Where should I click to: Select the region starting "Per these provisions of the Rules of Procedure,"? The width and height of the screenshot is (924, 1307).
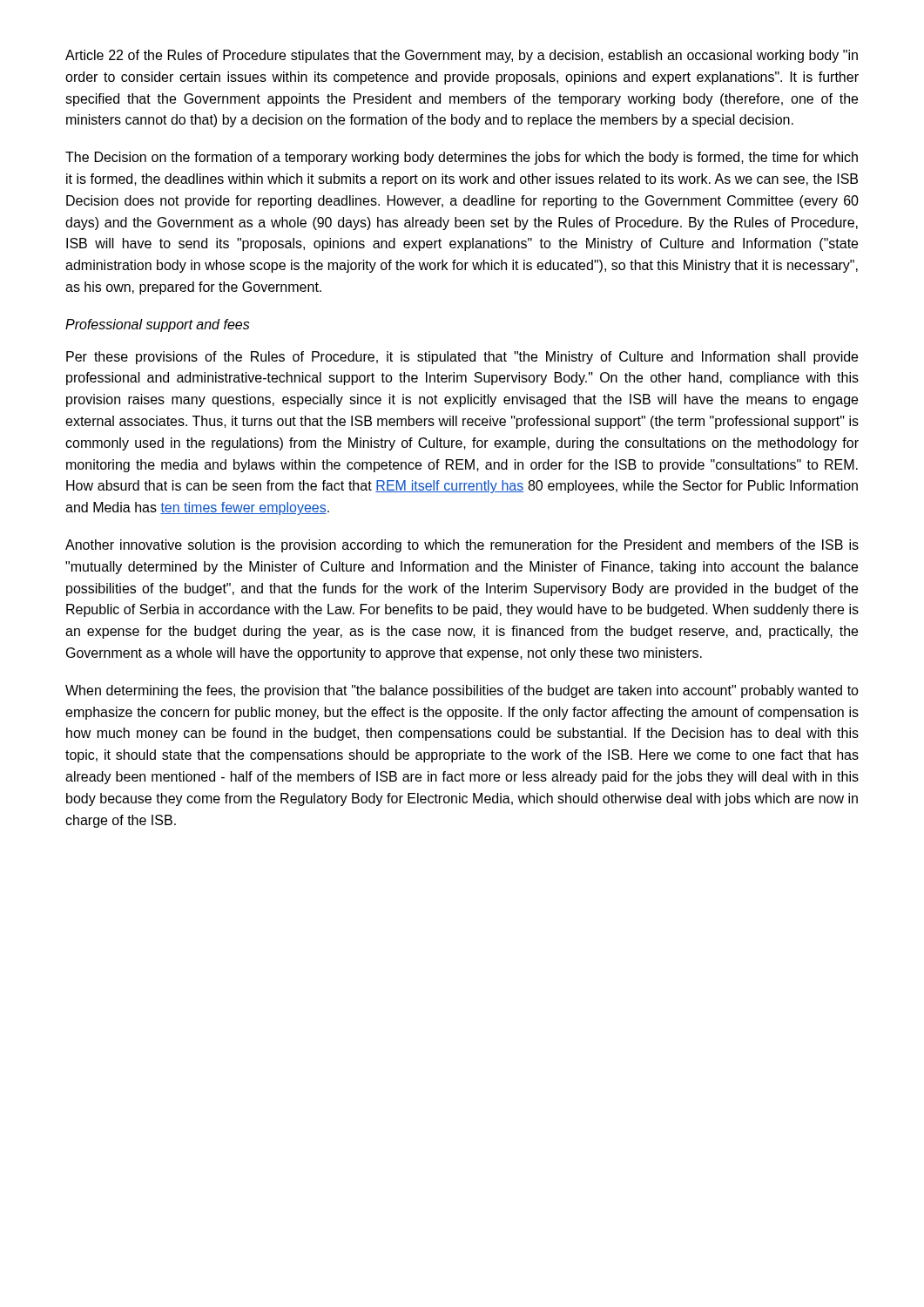(x=462, y=432)
